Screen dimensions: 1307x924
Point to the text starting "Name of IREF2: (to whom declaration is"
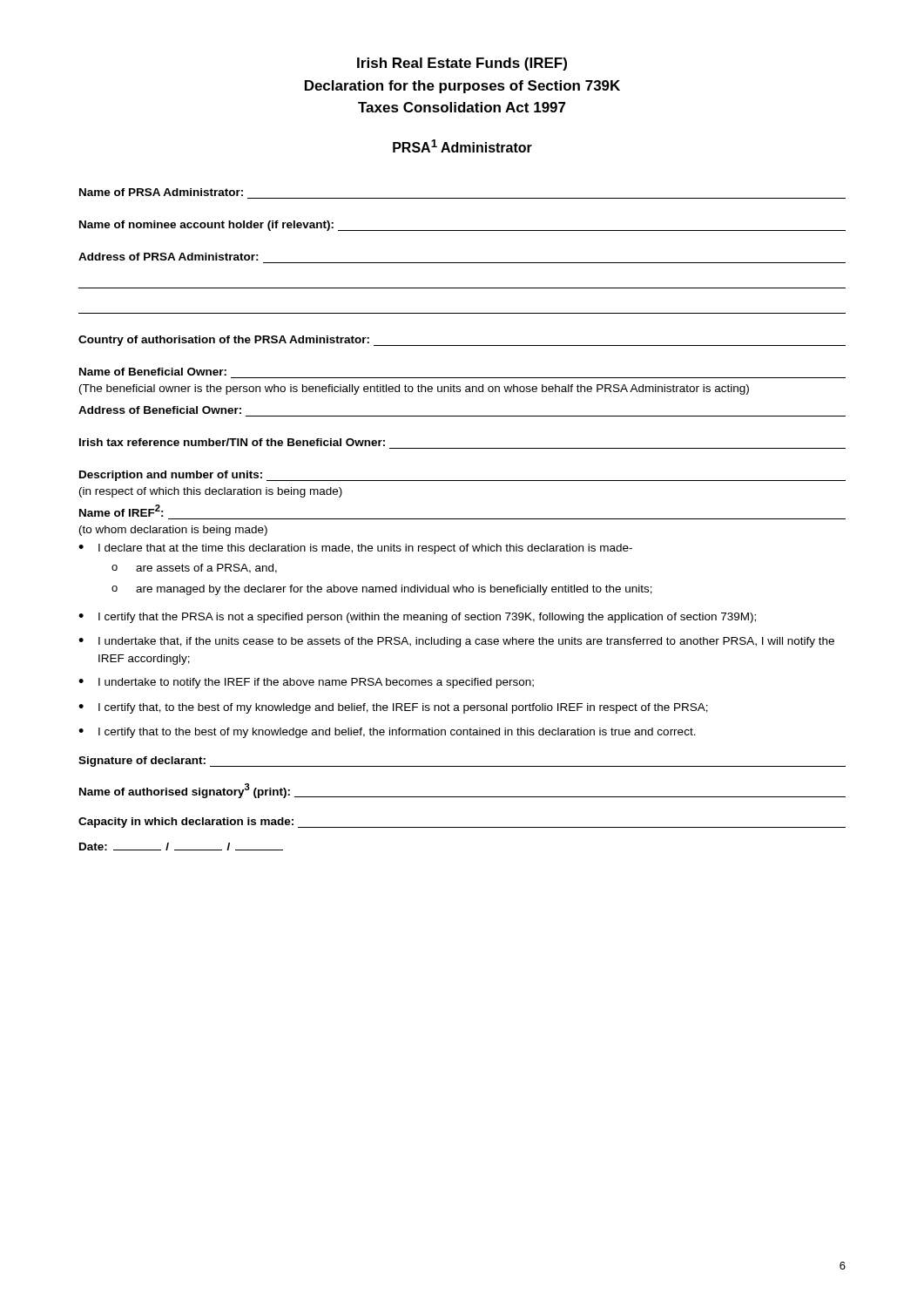462,518
